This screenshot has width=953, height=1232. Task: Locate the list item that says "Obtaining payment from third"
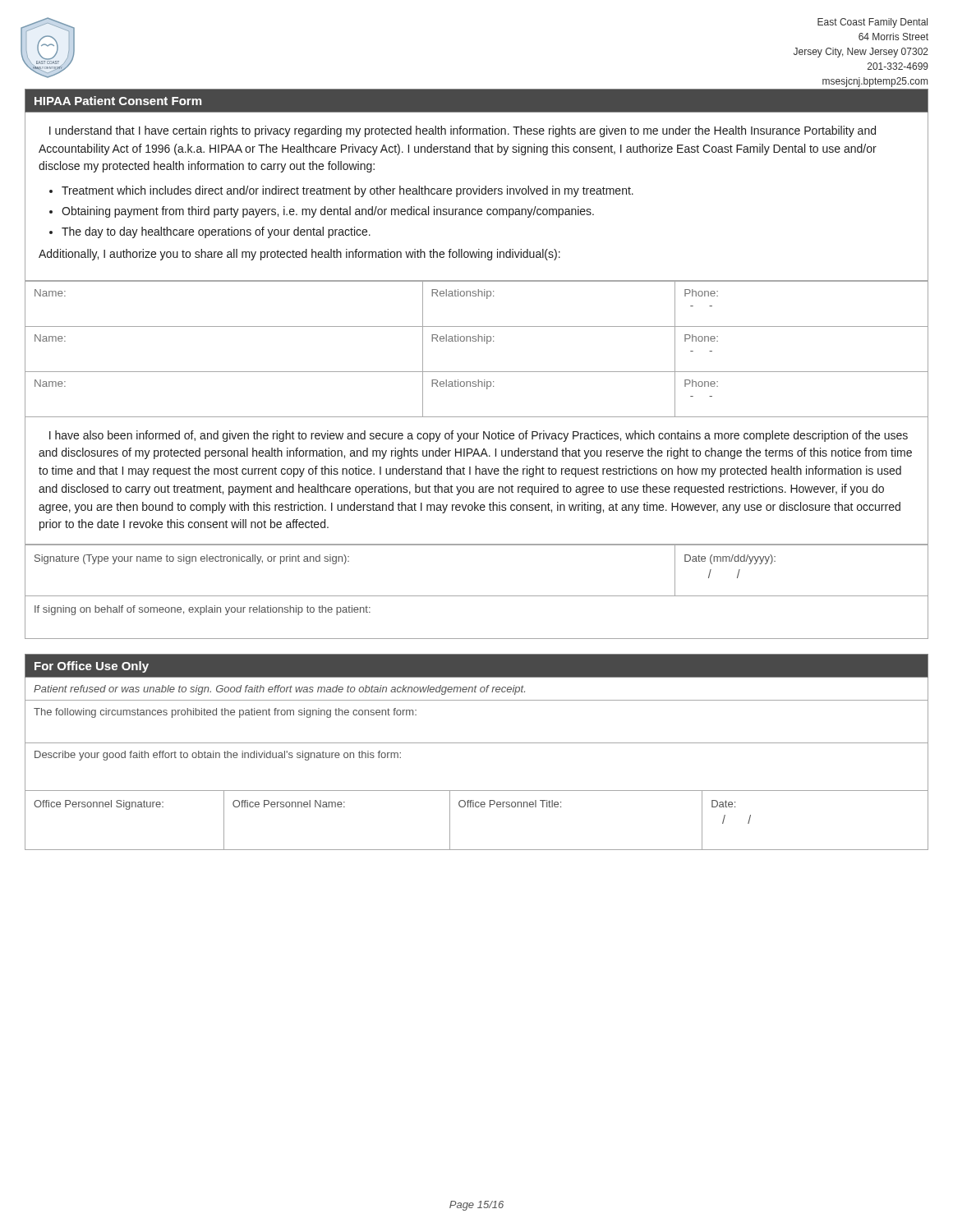pos(328,211)
